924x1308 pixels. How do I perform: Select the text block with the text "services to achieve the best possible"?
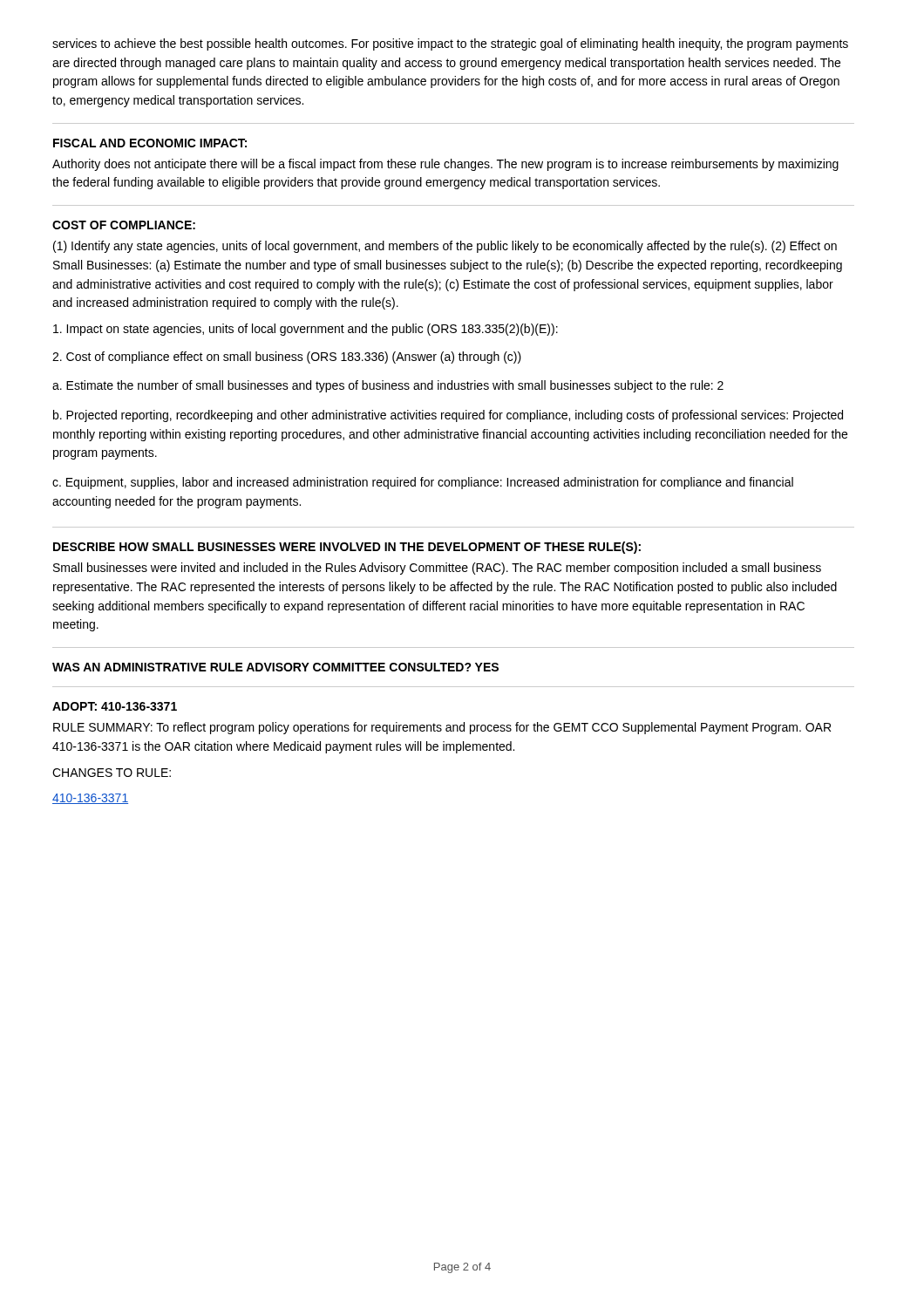(x=450, y=72)
